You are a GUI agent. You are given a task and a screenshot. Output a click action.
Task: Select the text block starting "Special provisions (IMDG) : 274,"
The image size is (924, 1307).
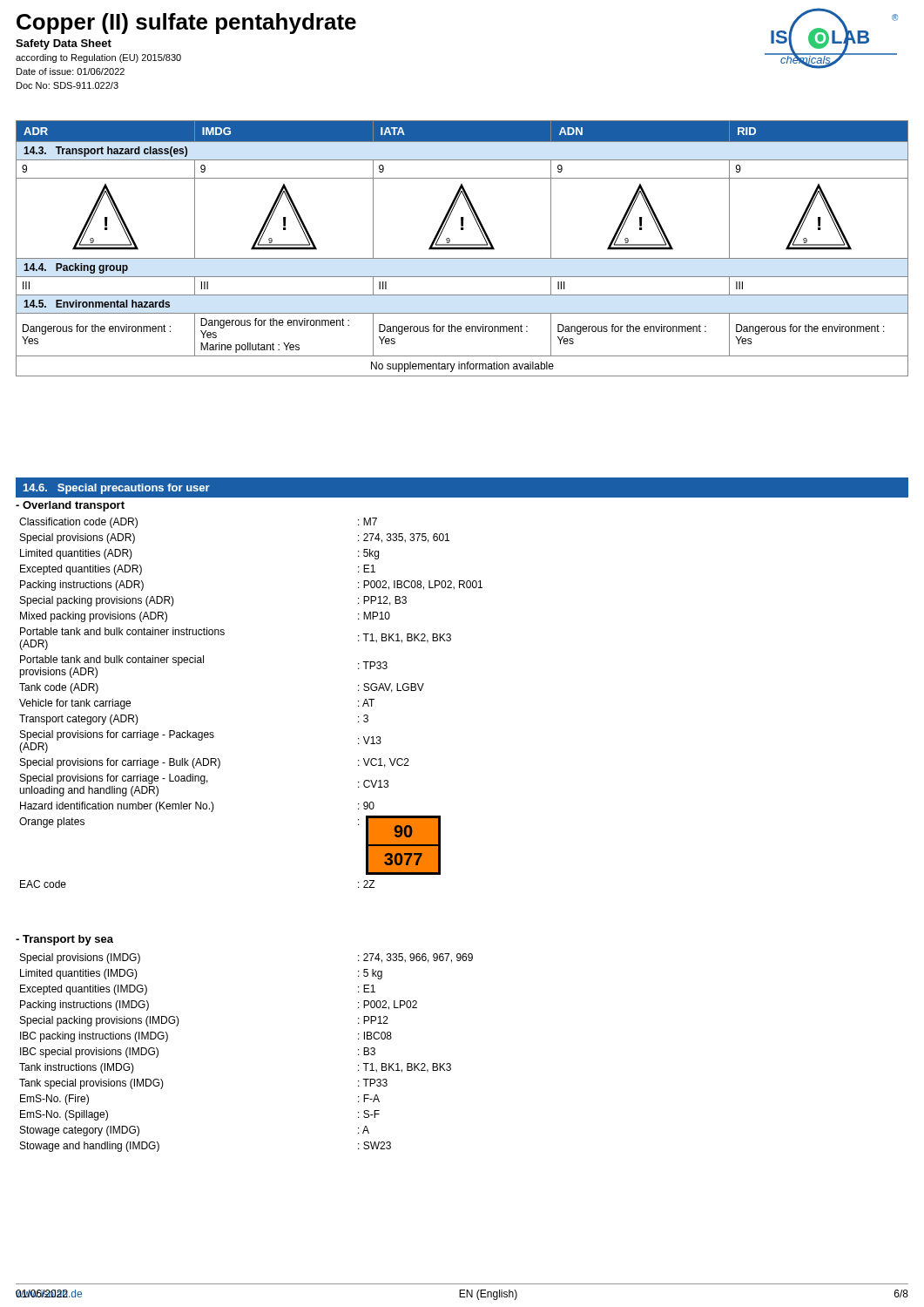88,958
